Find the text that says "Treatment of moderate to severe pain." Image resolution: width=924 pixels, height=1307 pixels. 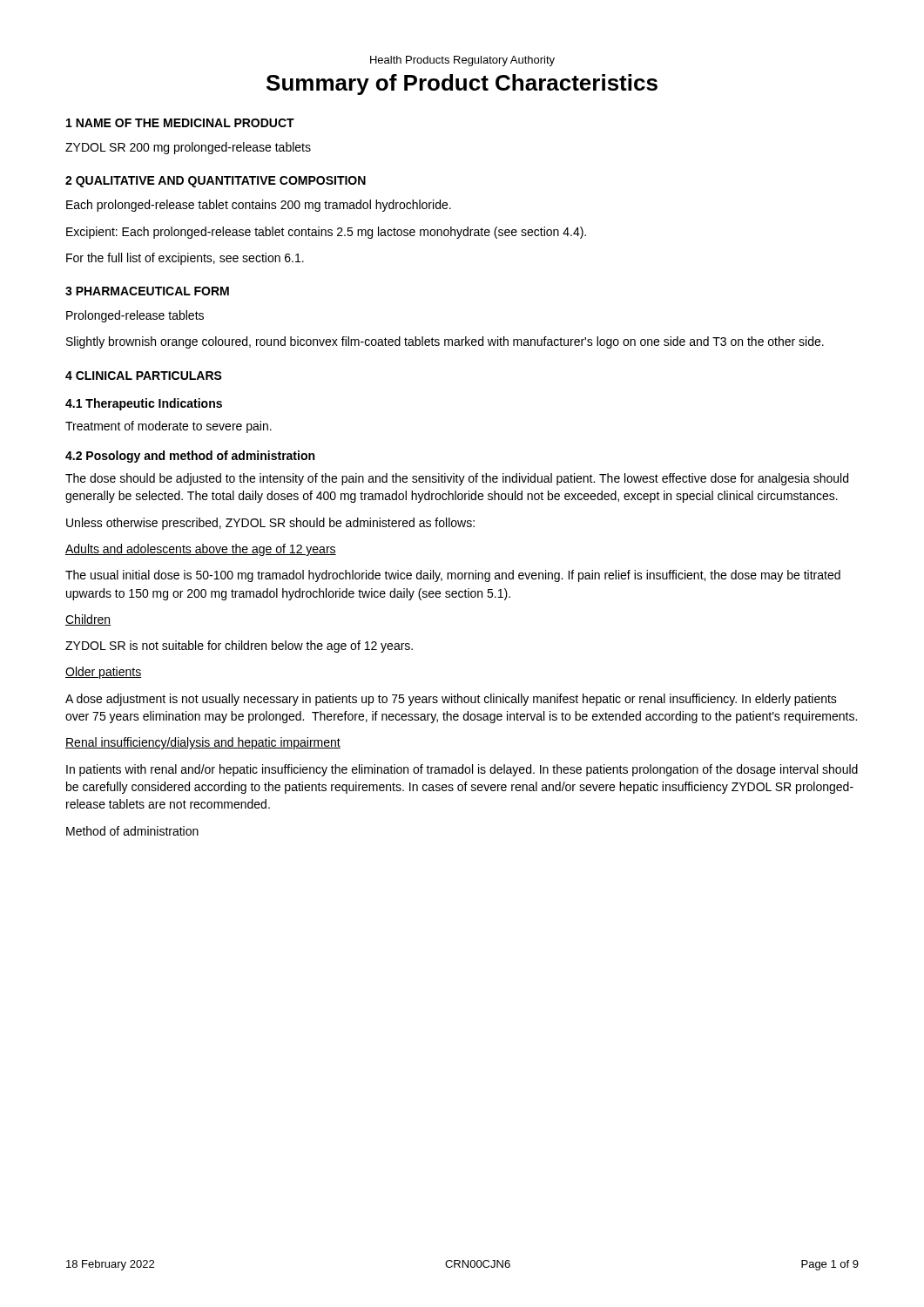(x=169, y=426)
